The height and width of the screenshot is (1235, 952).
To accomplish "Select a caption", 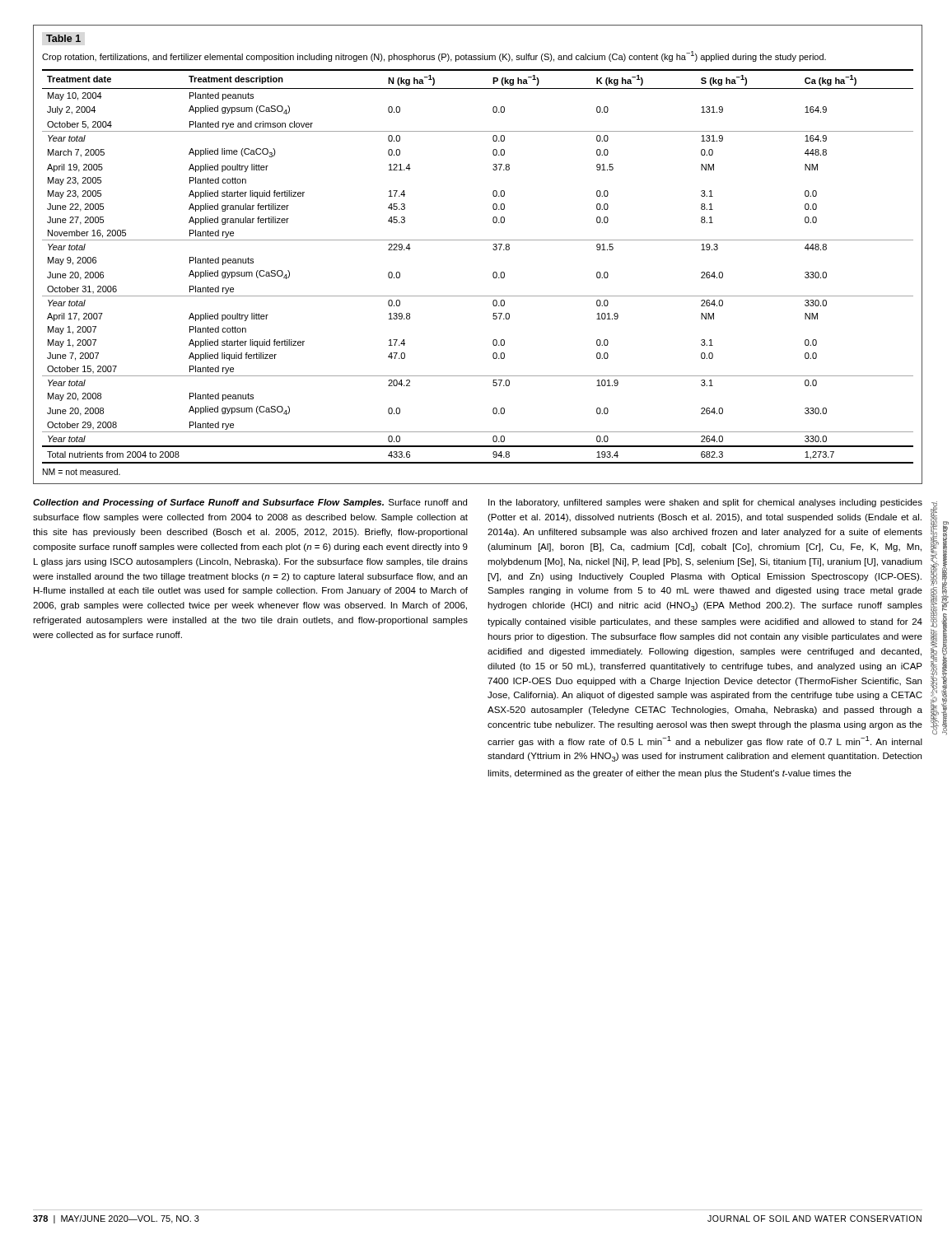I will tap(434, 55).
